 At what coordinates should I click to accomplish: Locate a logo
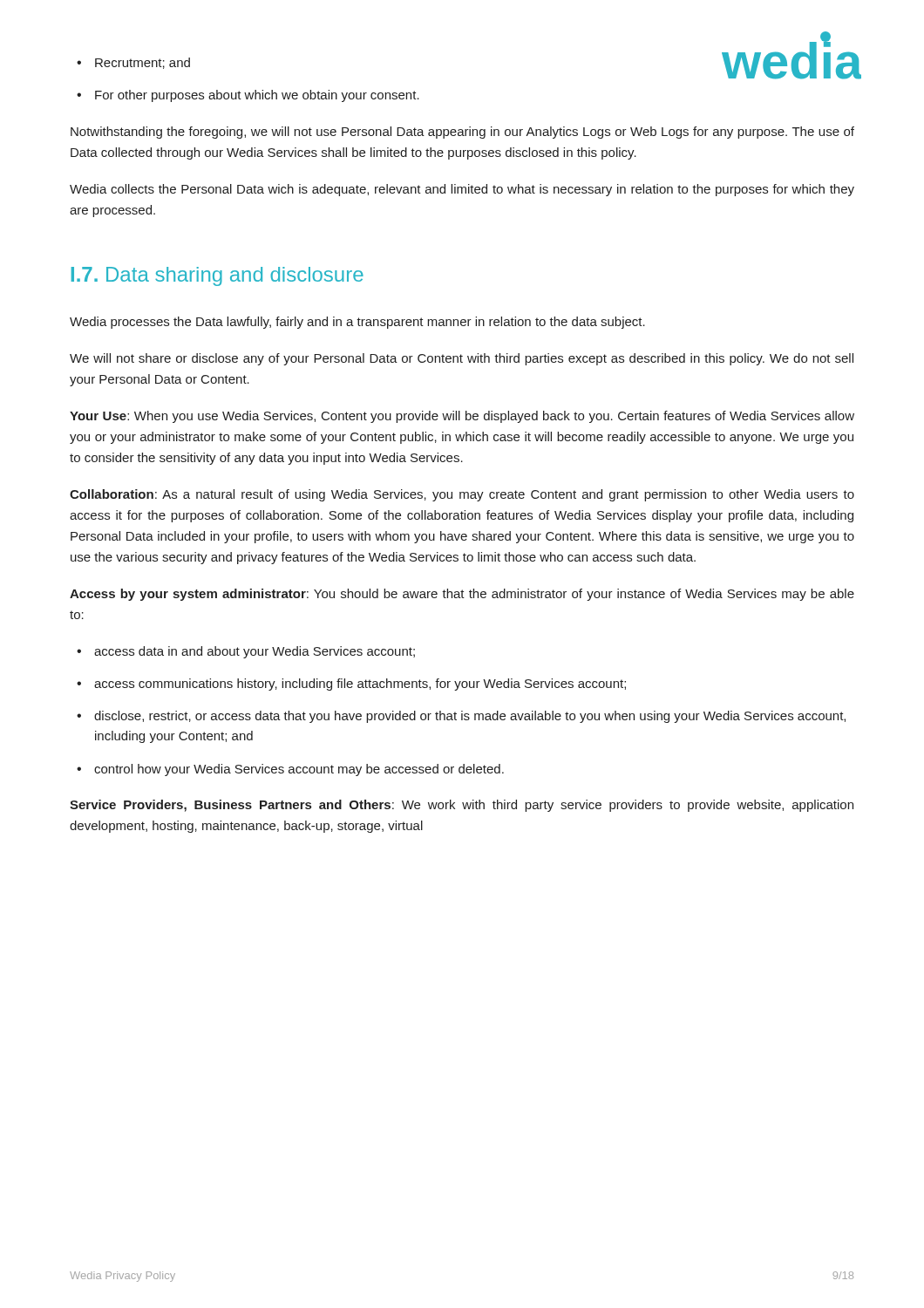pos(791,60)
